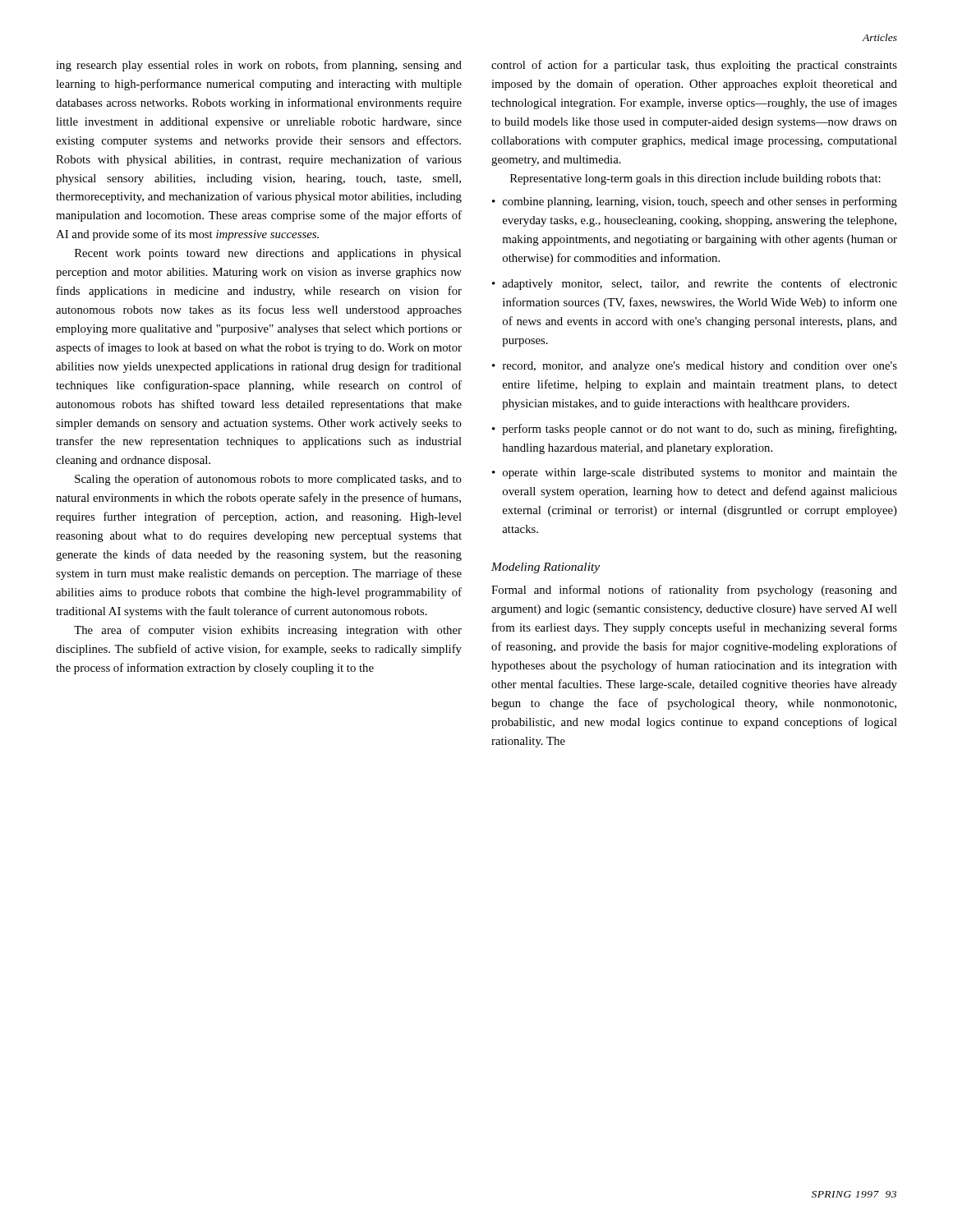
Task: Navigate to the block starting "Modeling Rationality"
Action: pos(546,566)
